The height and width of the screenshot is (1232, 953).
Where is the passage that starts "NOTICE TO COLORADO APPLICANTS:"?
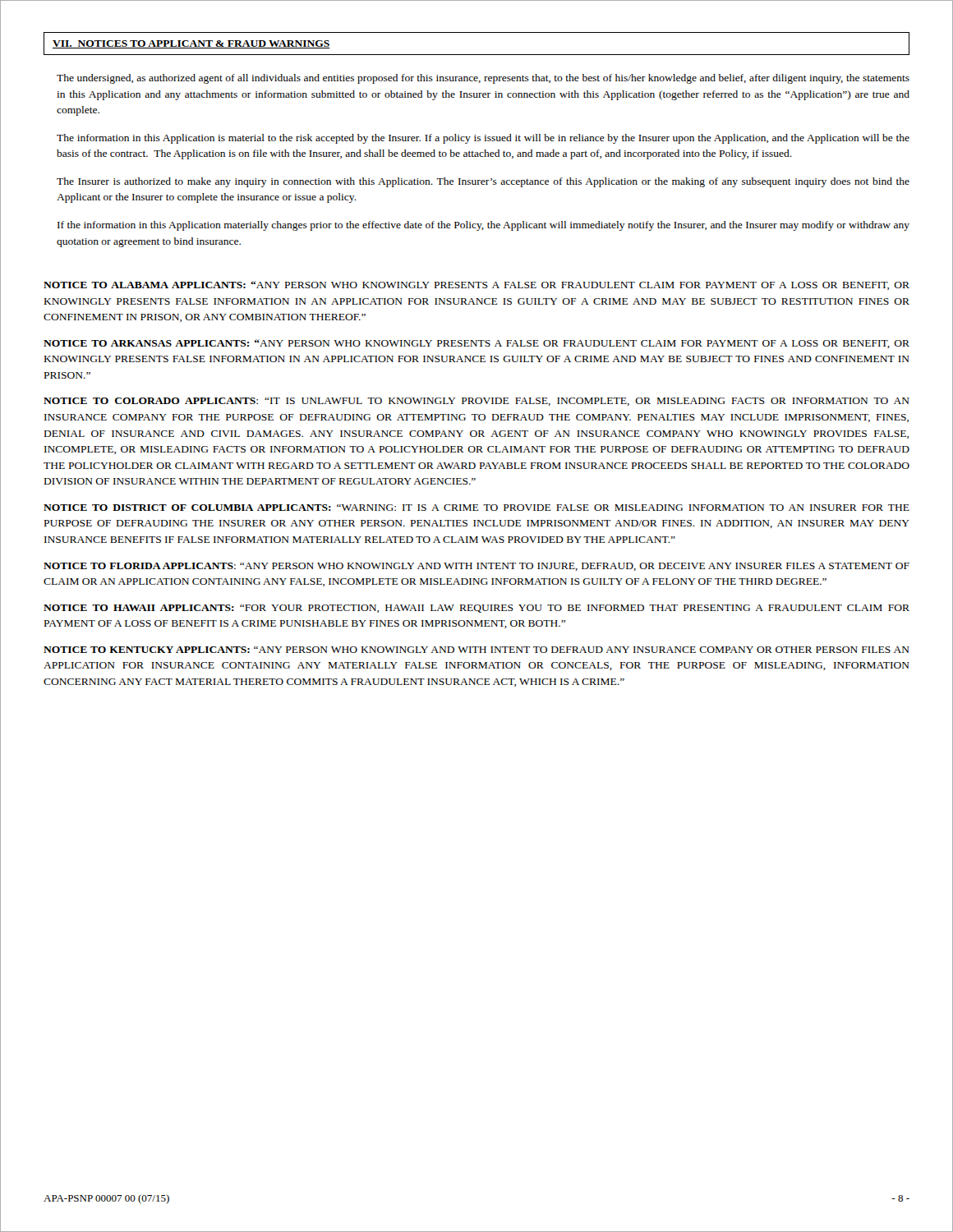[476, 441]
